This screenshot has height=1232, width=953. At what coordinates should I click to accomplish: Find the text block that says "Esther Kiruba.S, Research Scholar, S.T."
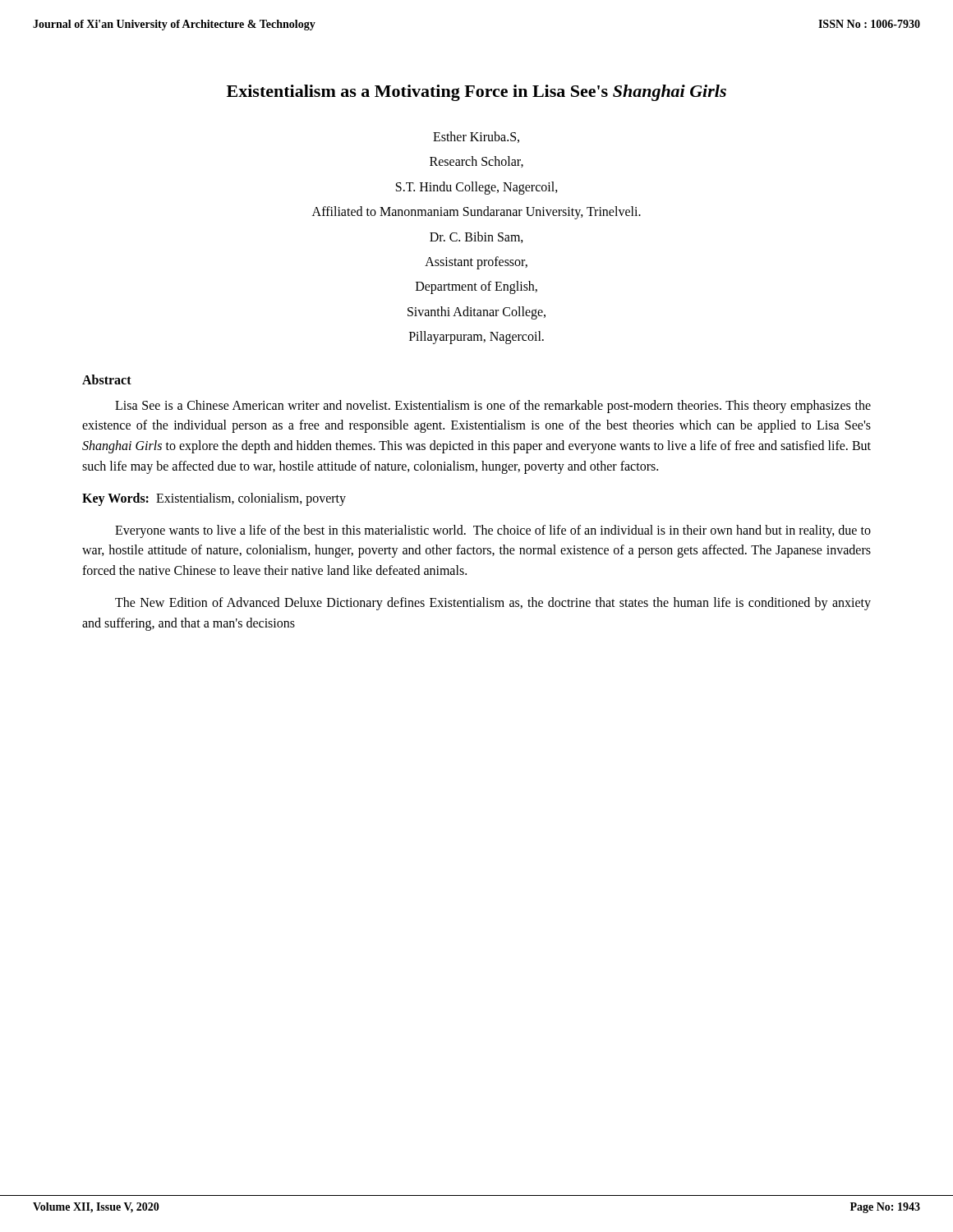476,237
